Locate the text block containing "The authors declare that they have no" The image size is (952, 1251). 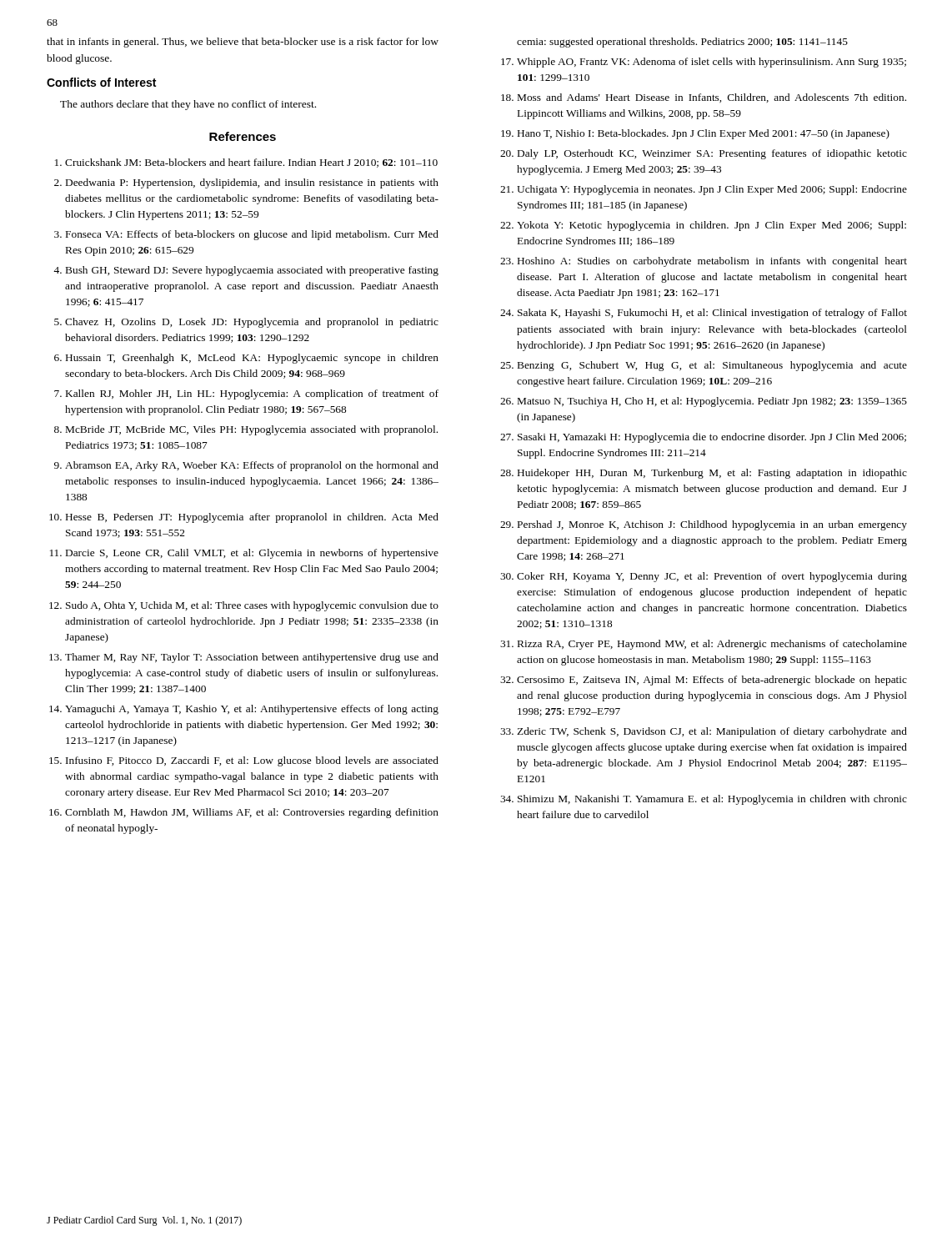249,104
